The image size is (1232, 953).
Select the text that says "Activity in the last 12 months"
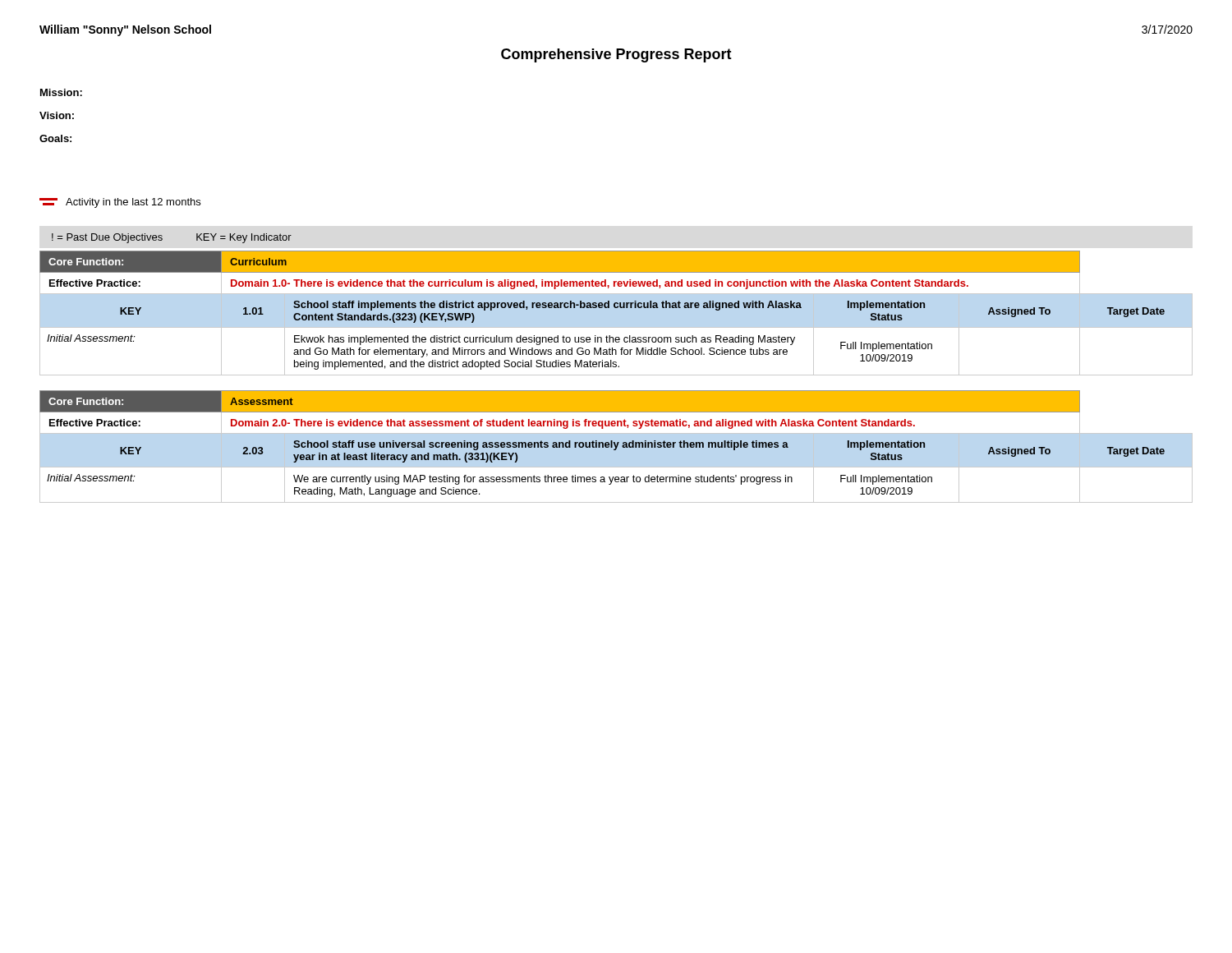coord(120,202)
